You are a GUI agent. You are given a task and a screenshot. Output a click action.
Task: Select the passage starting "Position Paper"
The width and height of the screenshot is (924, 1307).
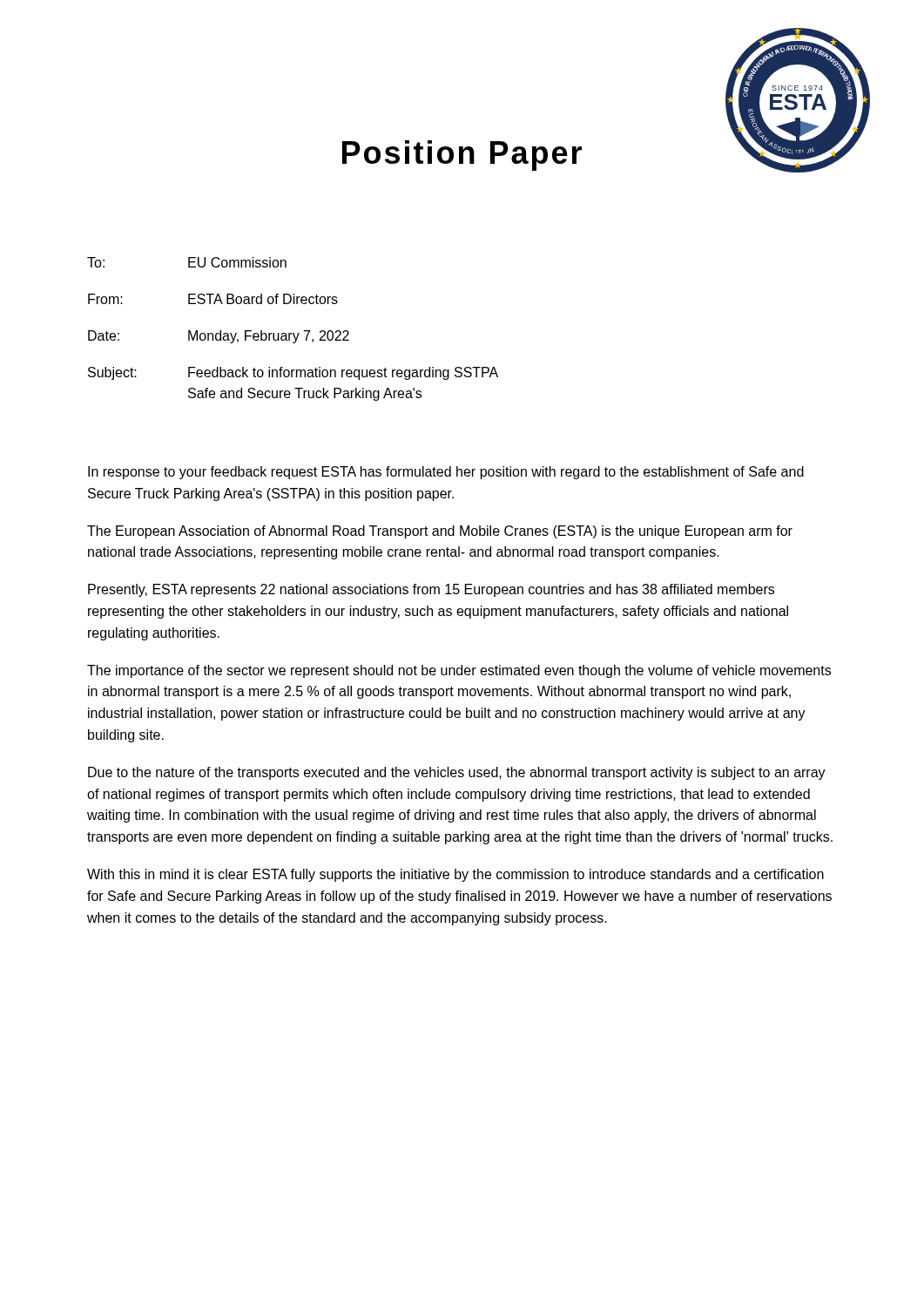coord(462,153)
